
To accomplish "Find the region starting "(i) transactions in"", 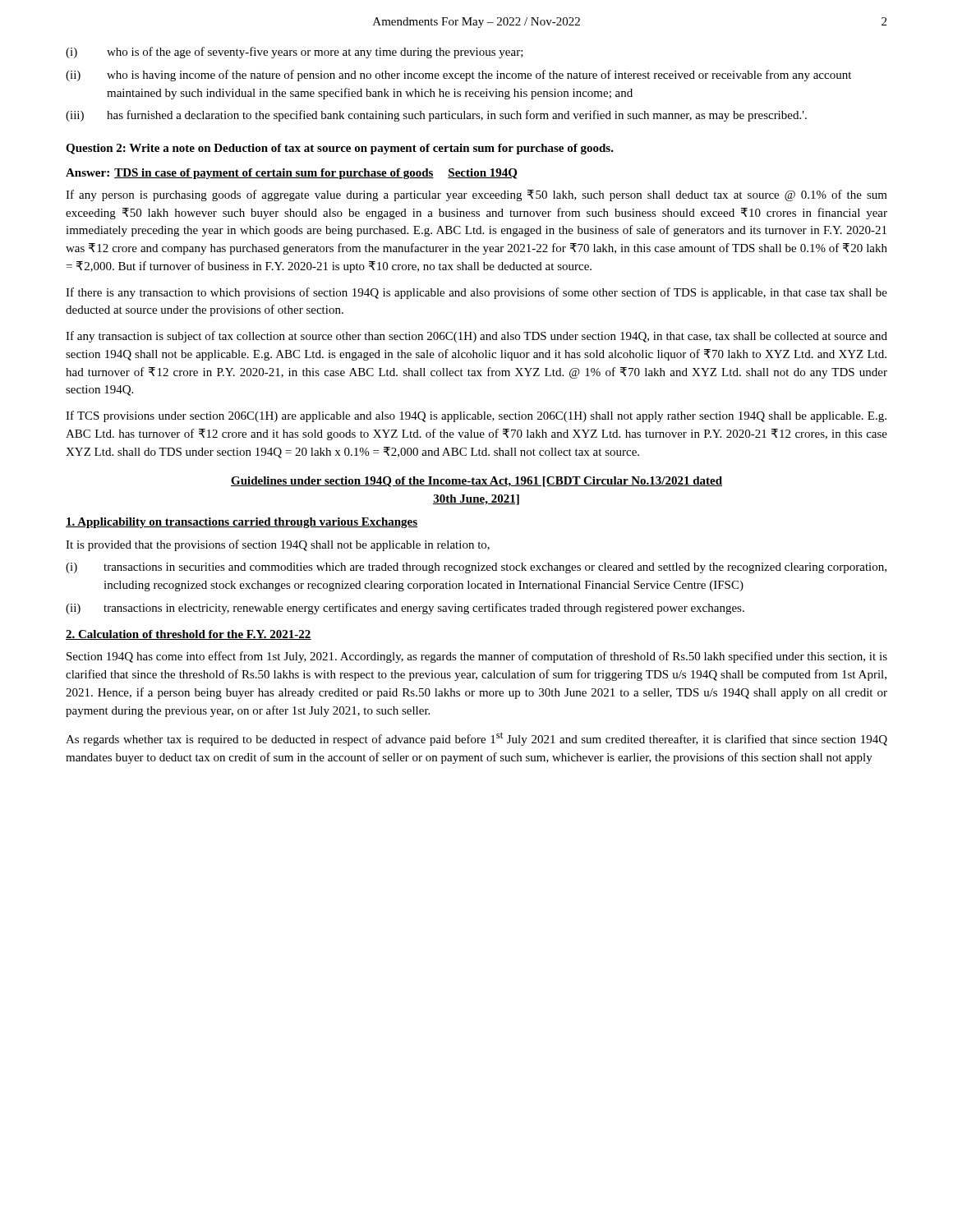I will coord(476,577).
